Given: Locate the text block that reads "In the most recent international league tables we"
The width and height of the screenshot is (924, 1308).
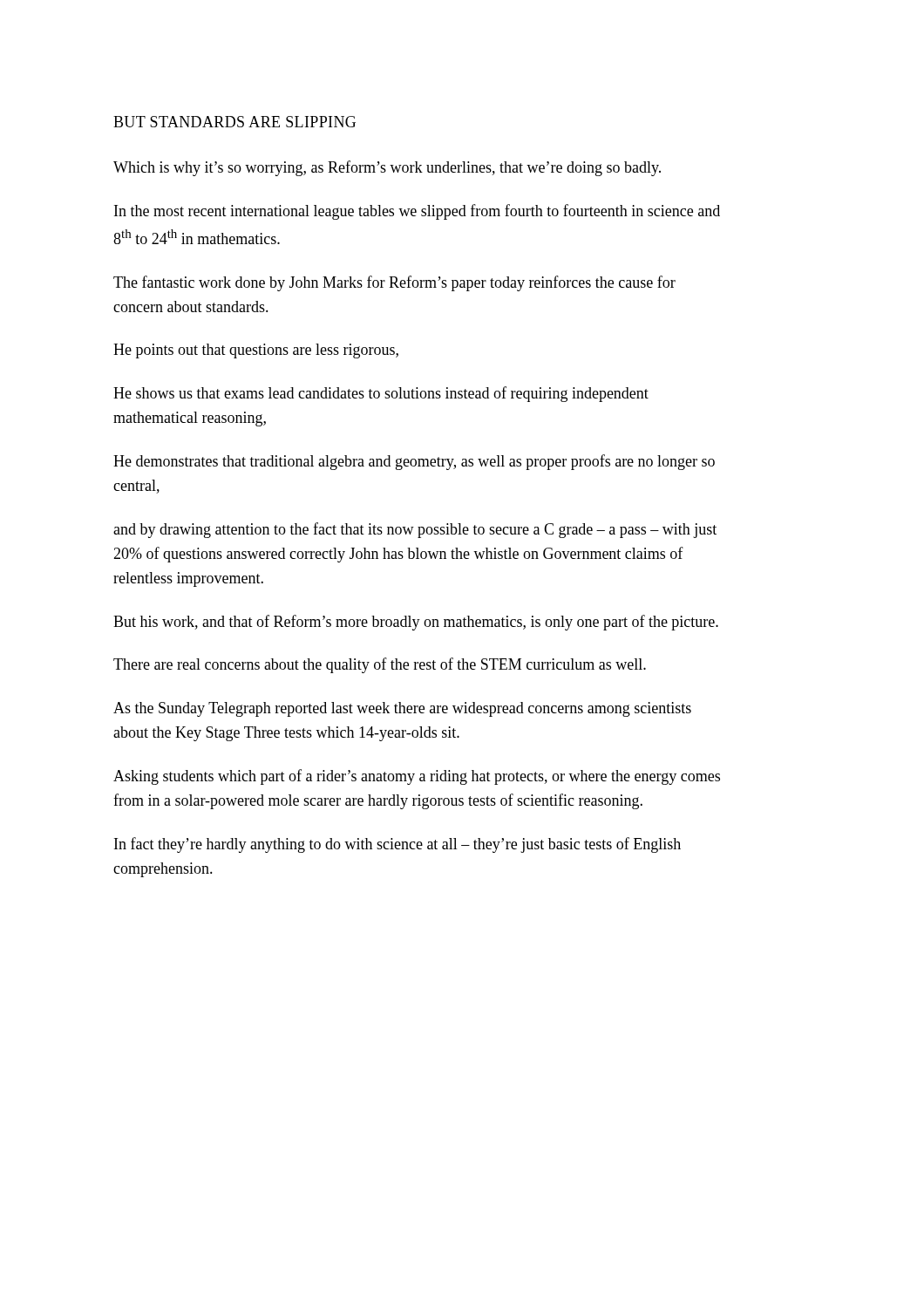Looking at the screenshot, I should [418, 226].
